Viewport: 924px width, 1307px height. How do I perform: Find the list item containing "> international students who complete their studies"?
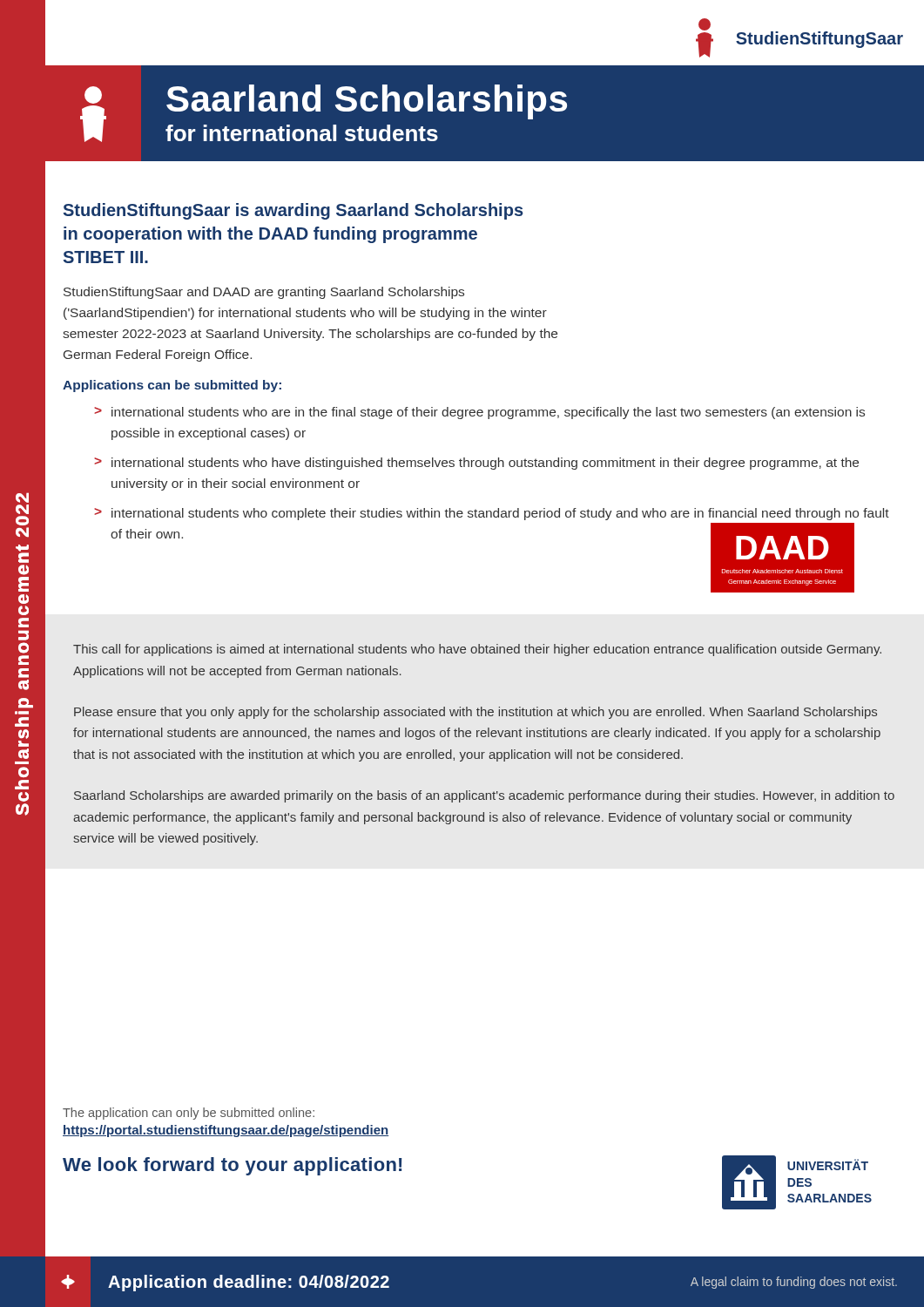(x=496, y=524)
